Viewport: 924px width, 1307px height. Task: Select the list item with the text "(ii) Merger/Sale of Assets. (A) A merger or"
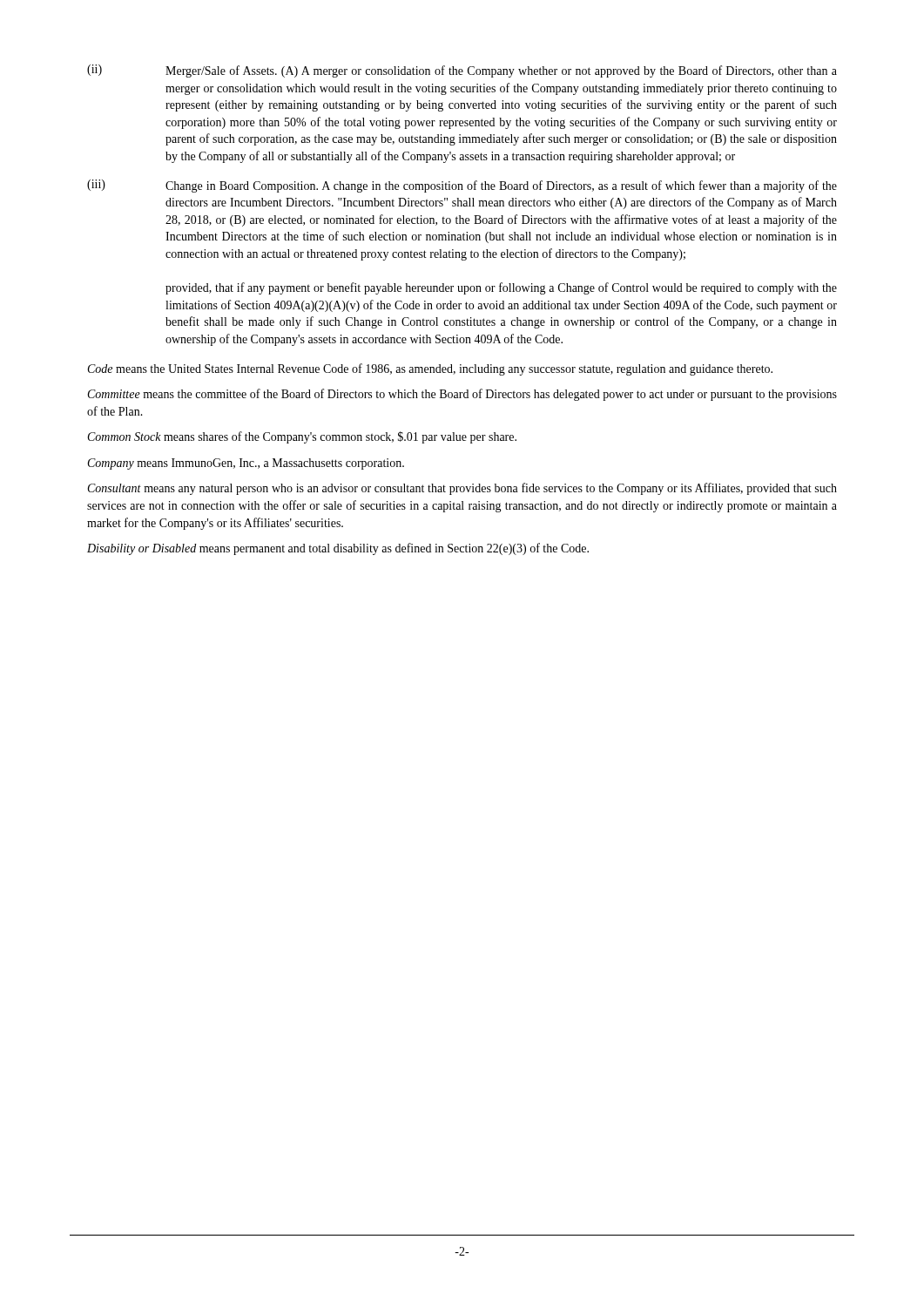click(462, 114)
